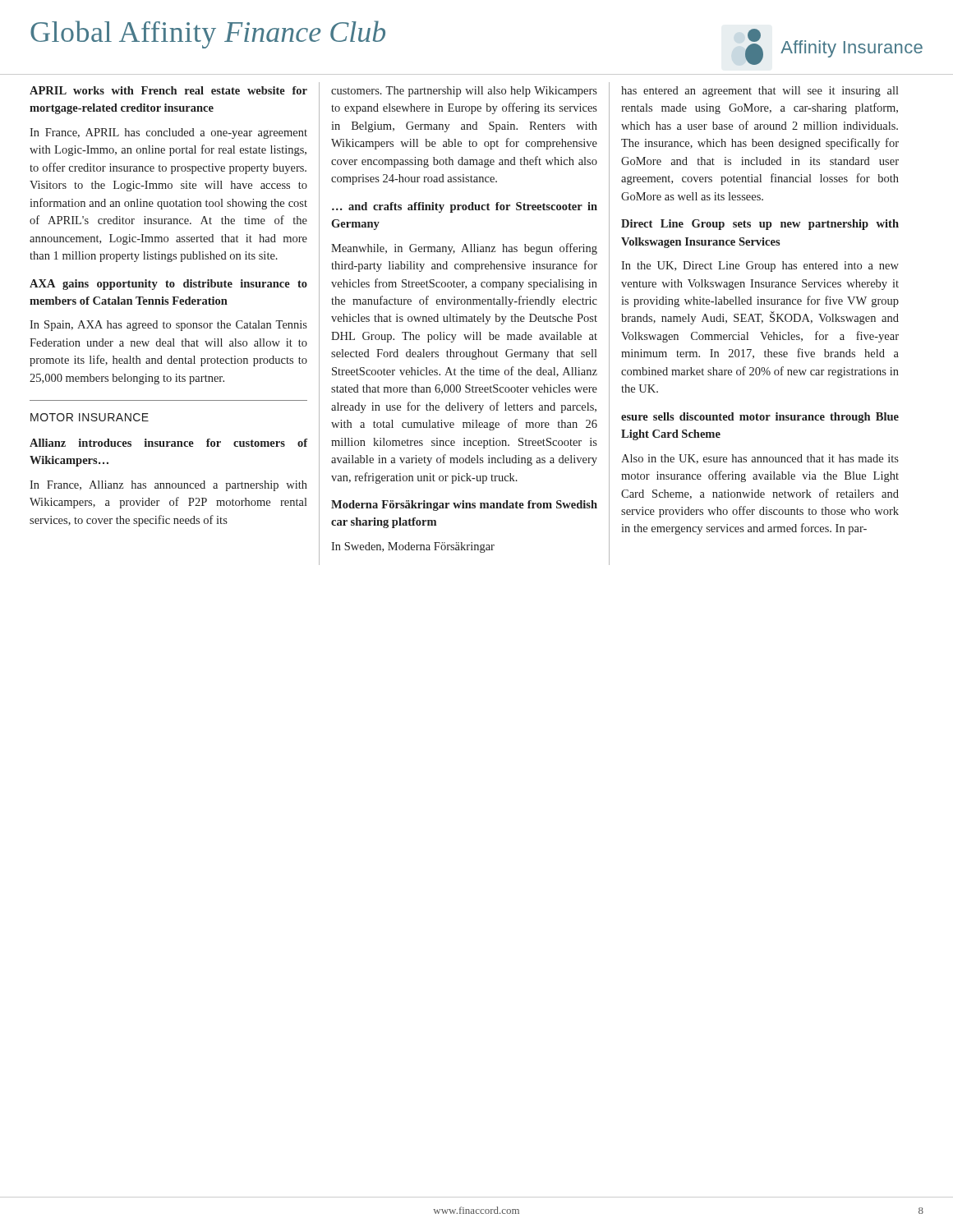Viewport: 953px width, 1232px height.
Task: Select the passage starting "In Sweden, Moderna Försäkringar"
Action: [x=464, y=547]
